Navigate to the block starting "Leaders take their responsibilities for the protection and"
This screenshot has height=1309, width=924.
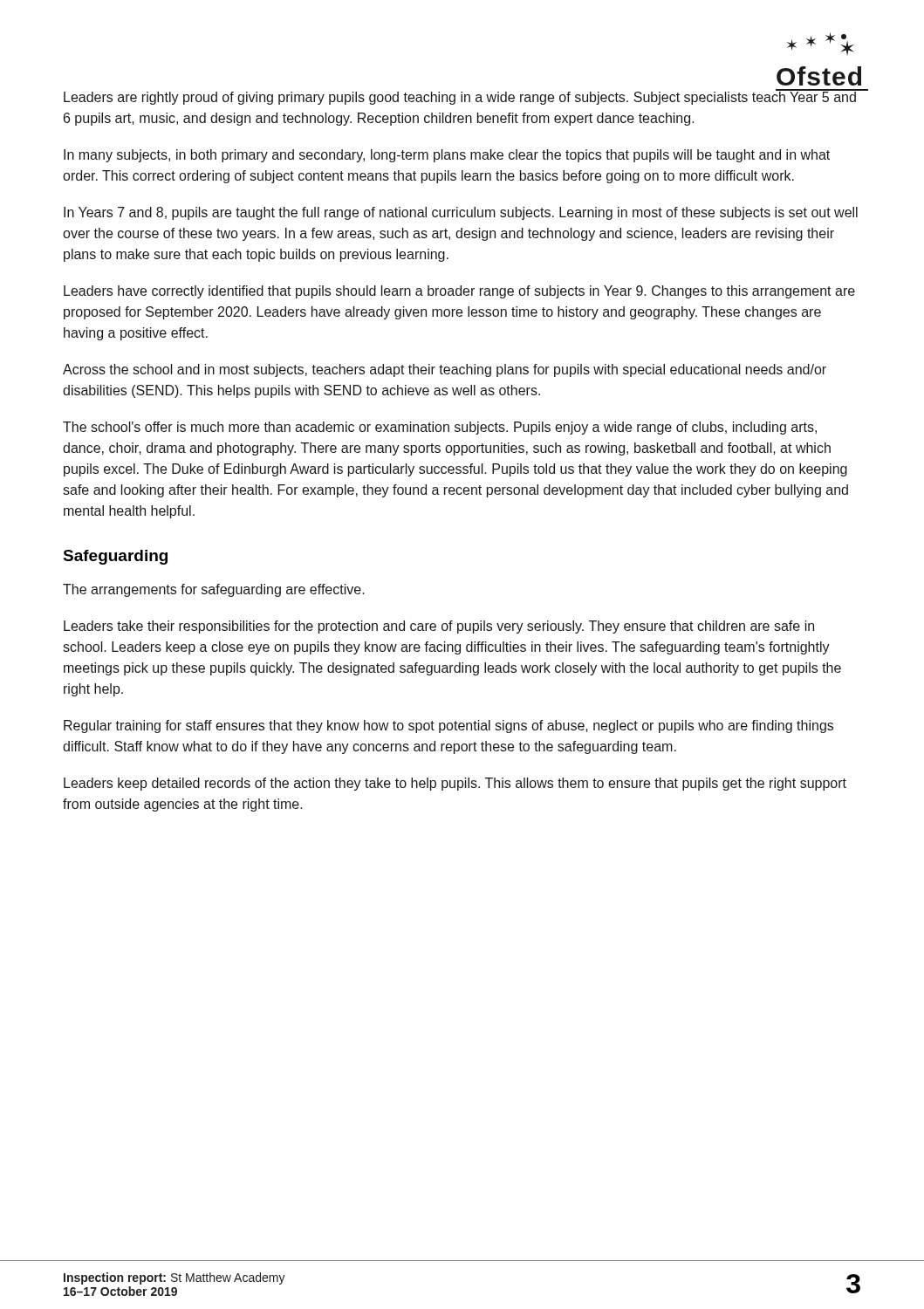452,658
